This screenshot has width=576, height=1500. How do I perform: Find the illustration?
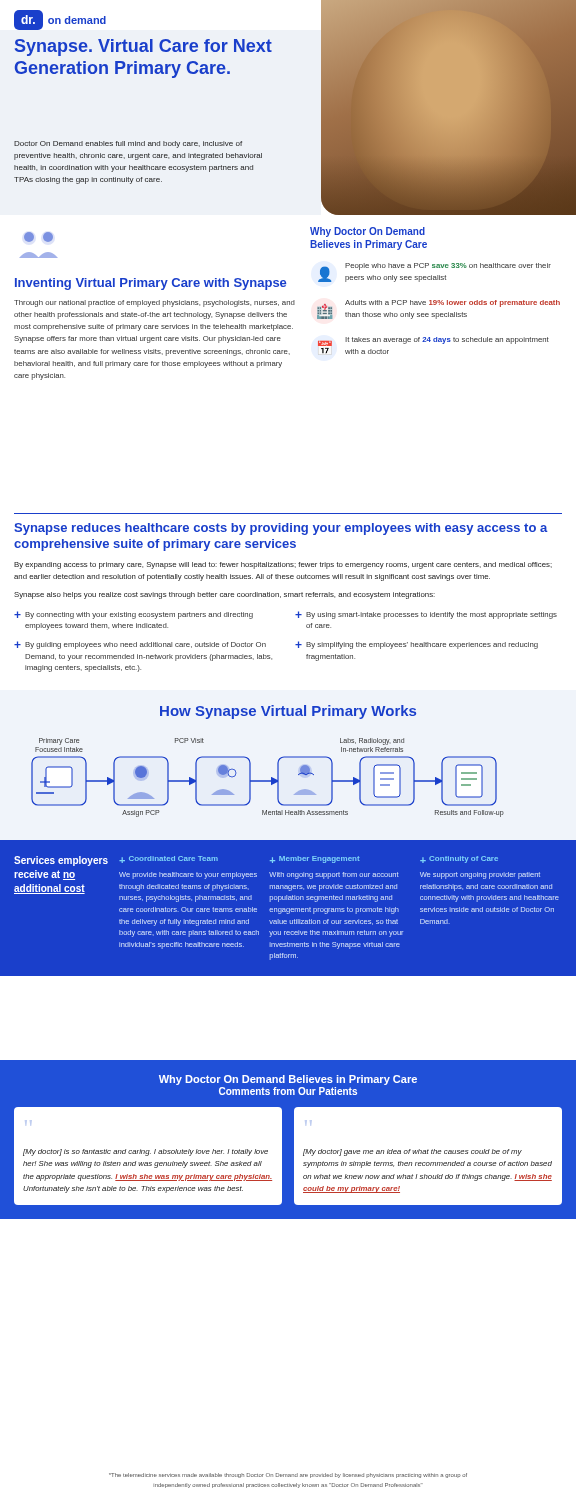point(156,249)
